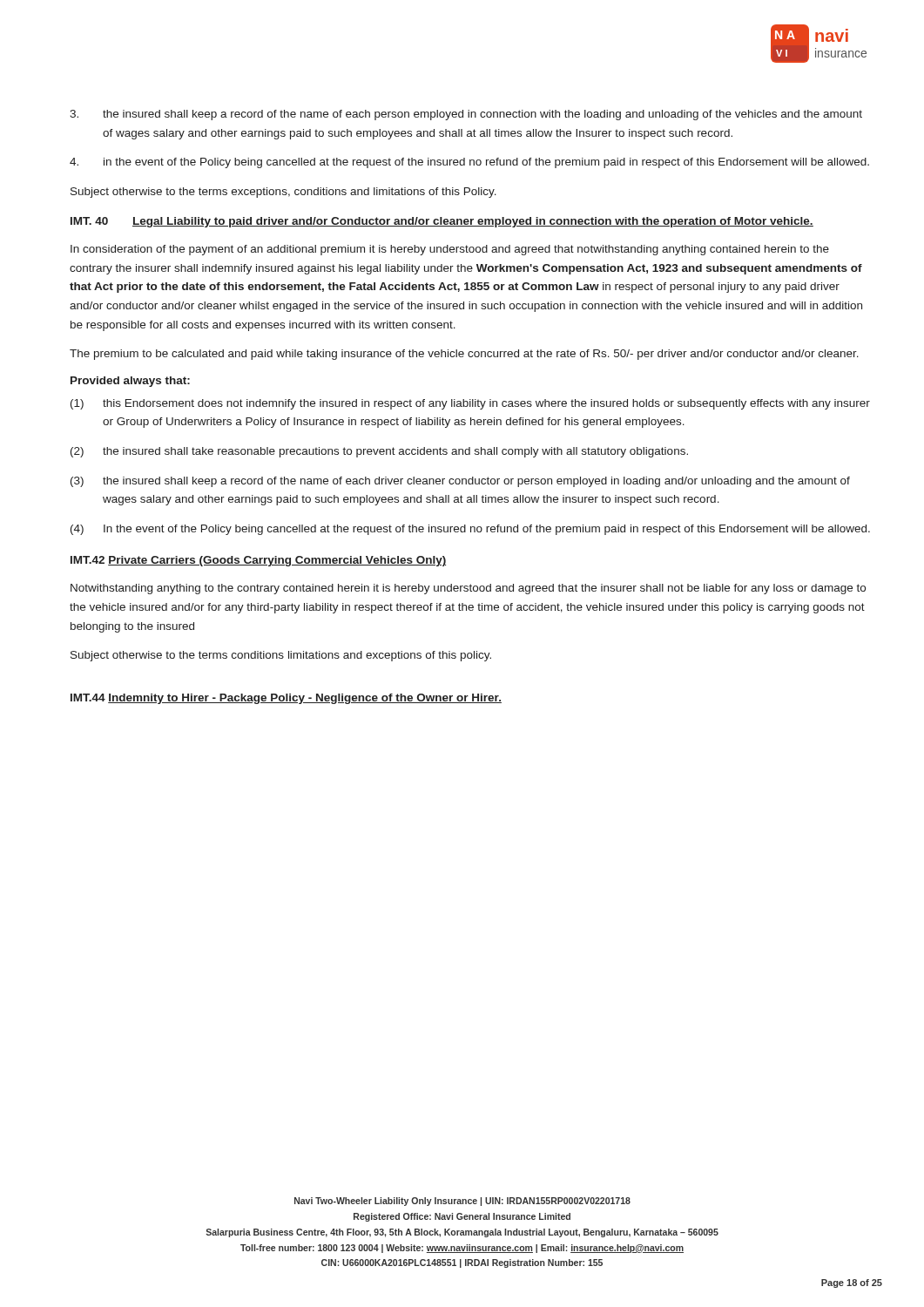Screen dimensions: 1307x924
Task: Find the text starting "Provided always that:"
Action: click(x=130, y=380)
